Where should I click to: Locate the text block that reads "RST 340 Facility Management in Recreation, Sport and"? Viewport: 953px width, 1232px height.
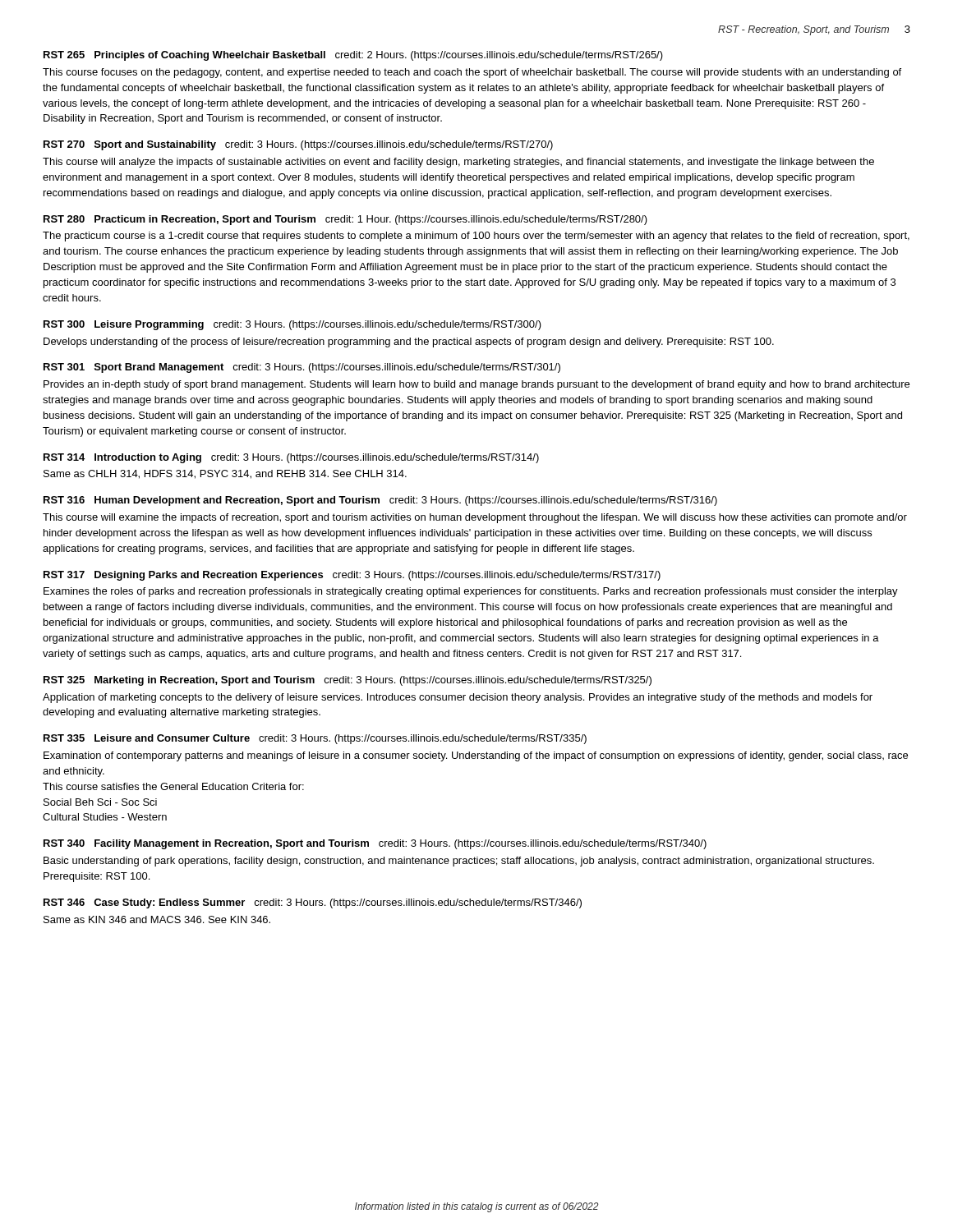[x=476, y=860]
